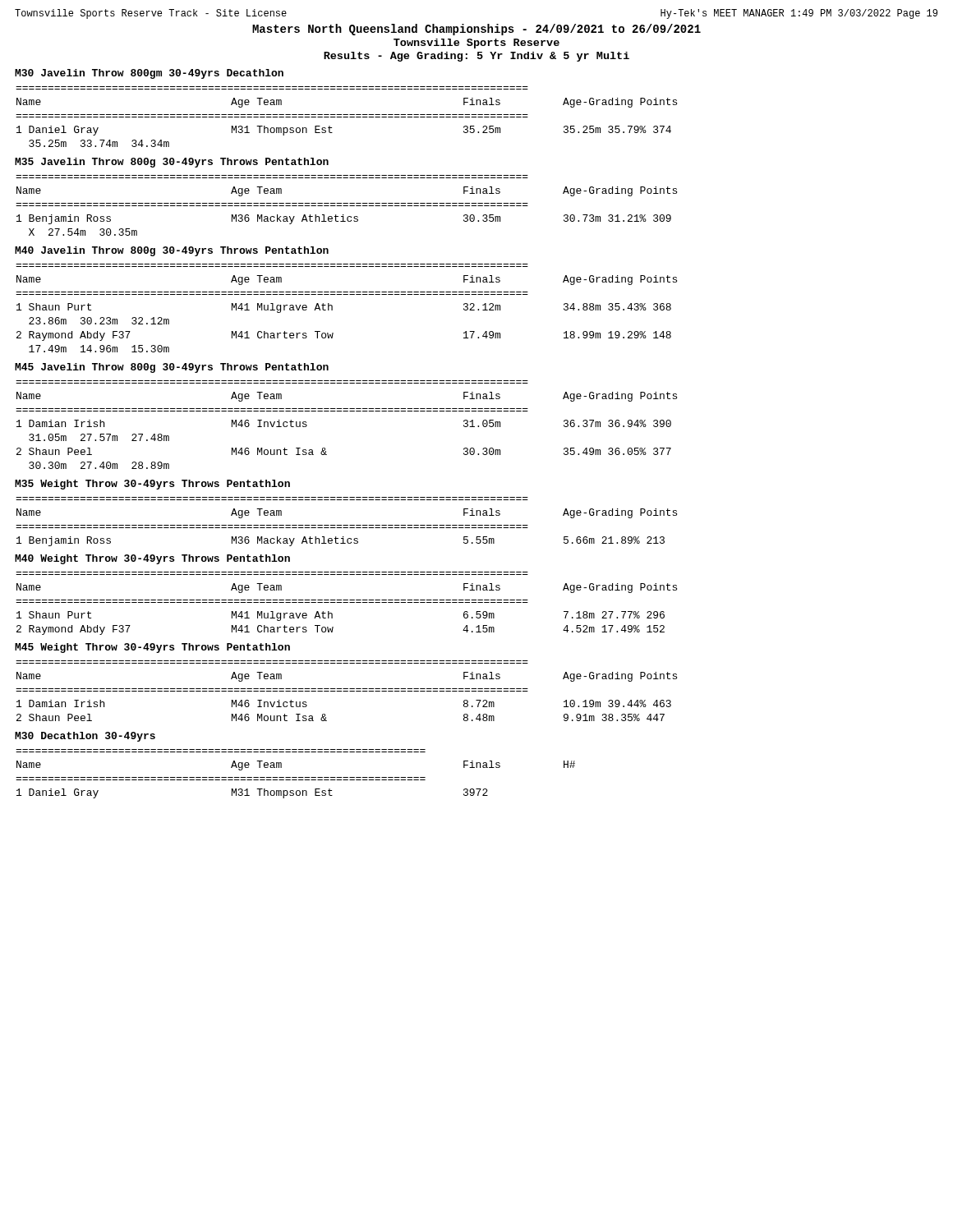This screenshot has width=953, height=1232.
Task: Find the text starting "M30 Javelin Throw 800gm"
Action: click(149, 74)
